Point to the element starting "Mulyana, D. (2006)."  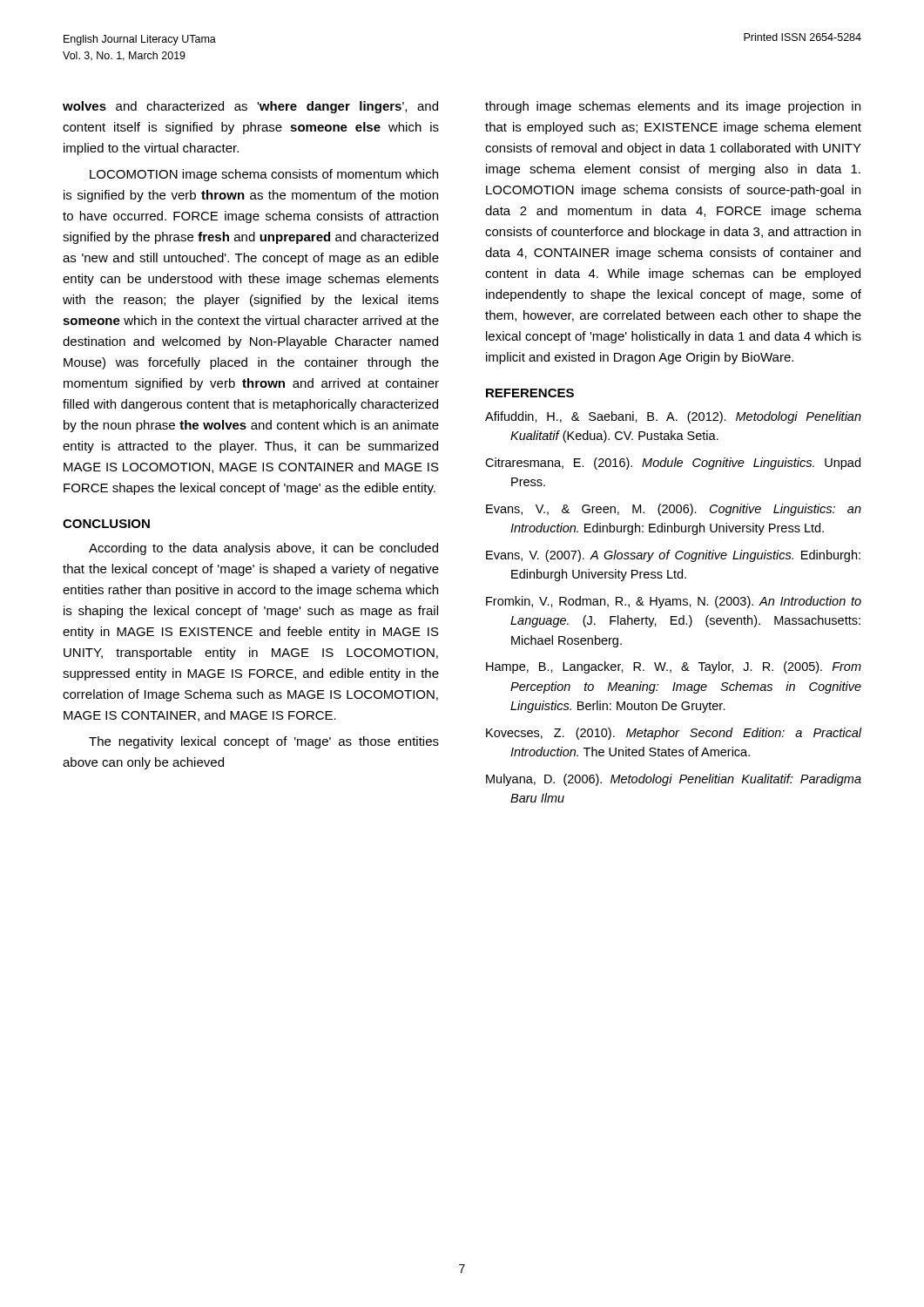click(673, 788)
